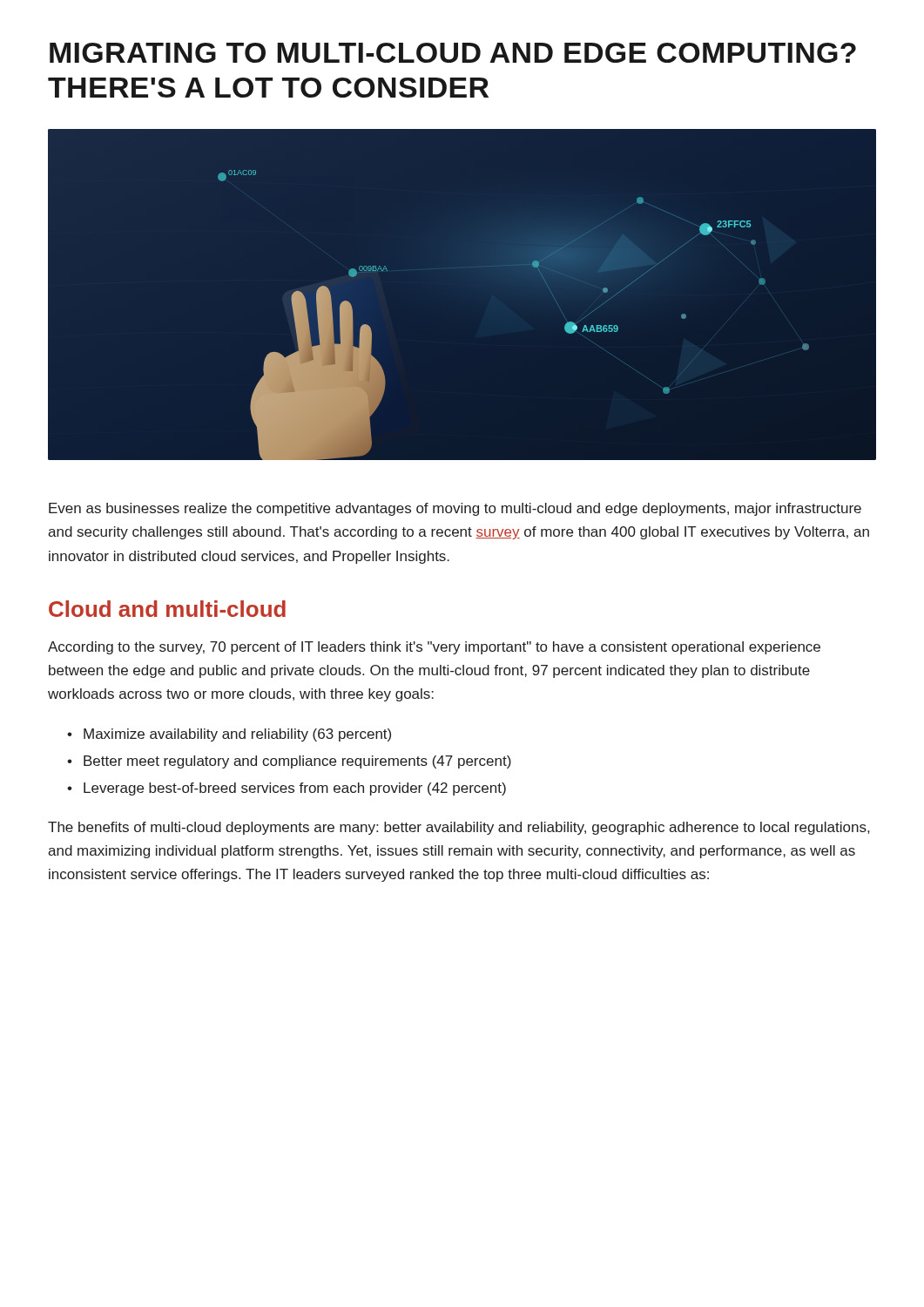Screen dimensions: 1307x924
Task: Click on the list item with the text "Better meet regulatory and compliance requirements (47 percent)"
Action: (297, 761)
